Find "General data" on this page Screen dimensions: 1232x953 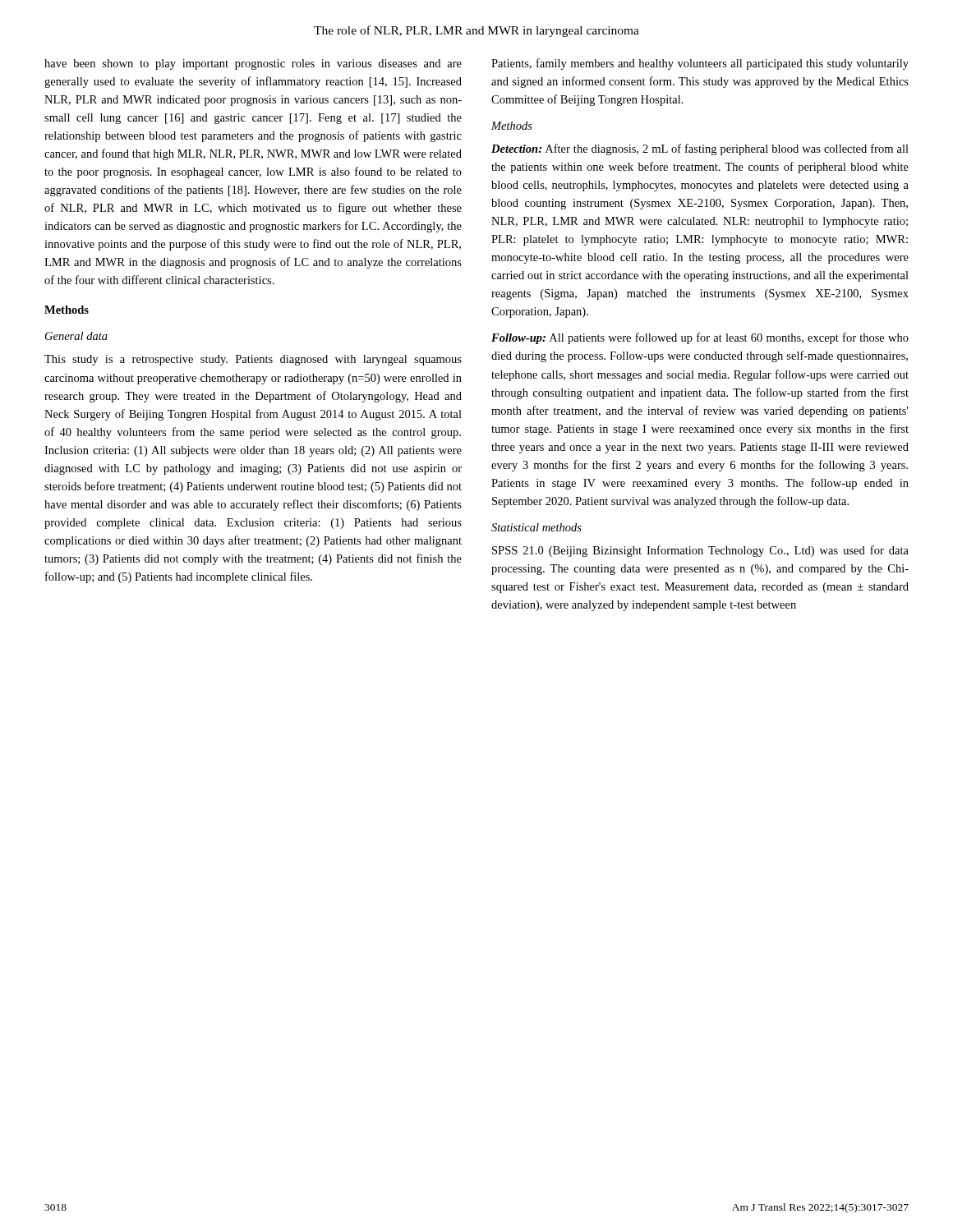tap(76, 336)
